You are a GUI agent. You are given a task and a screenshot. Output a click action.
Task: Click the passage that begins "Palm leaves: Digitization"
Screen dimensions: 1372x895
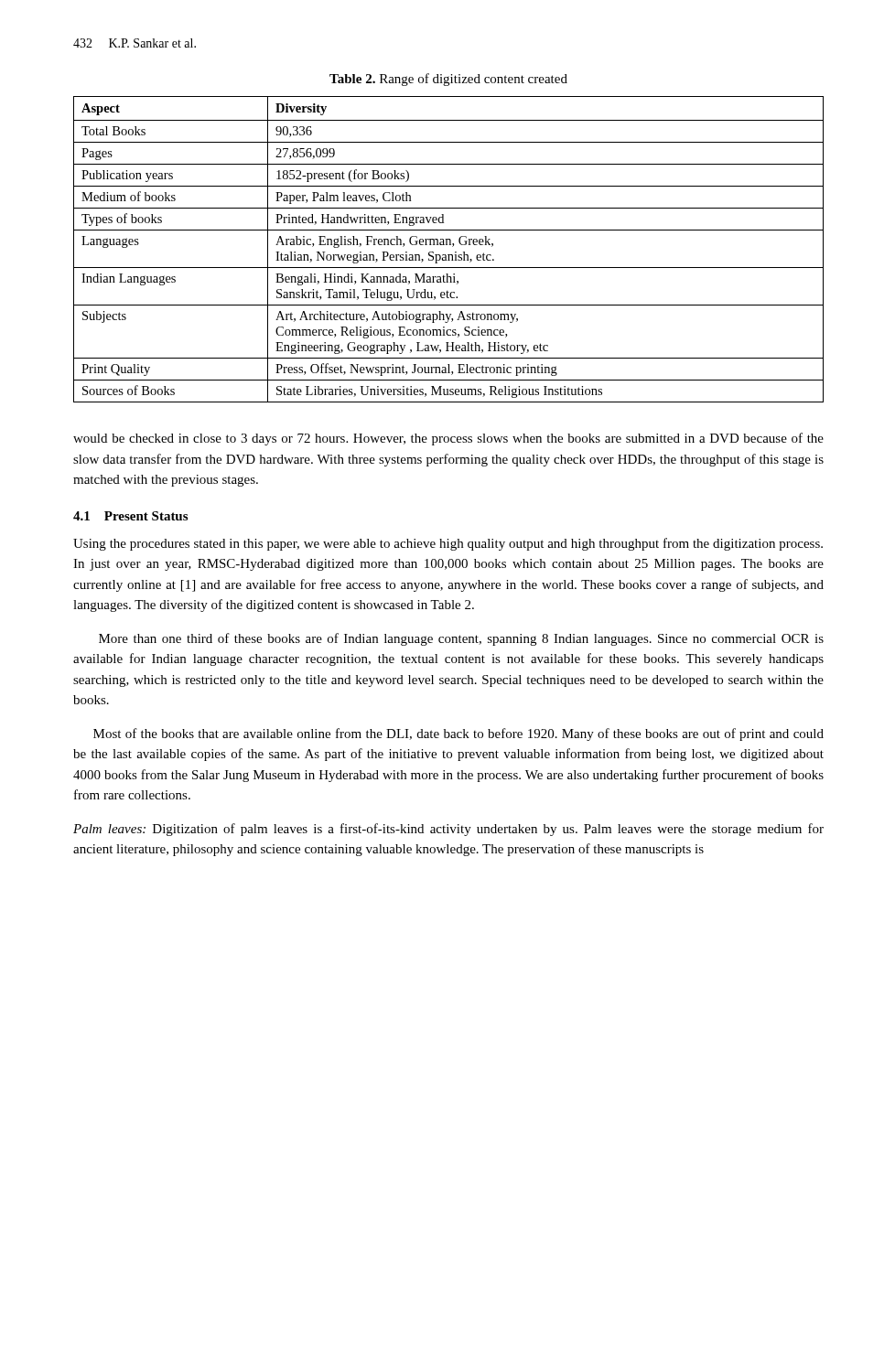(448, 838)
